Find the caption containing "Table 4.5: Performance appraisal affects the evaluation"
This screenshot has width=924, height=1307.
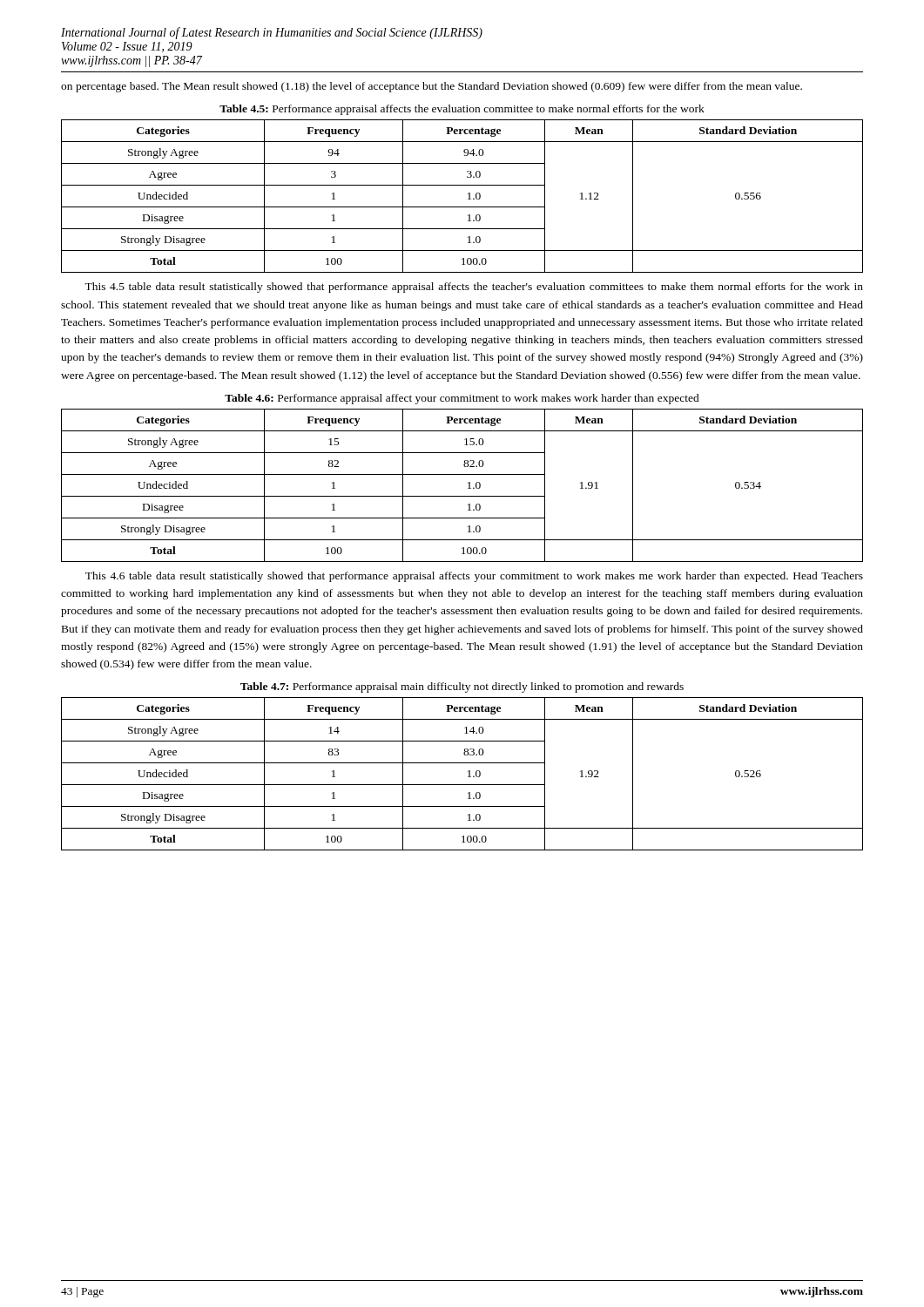[x=462, y=109]
